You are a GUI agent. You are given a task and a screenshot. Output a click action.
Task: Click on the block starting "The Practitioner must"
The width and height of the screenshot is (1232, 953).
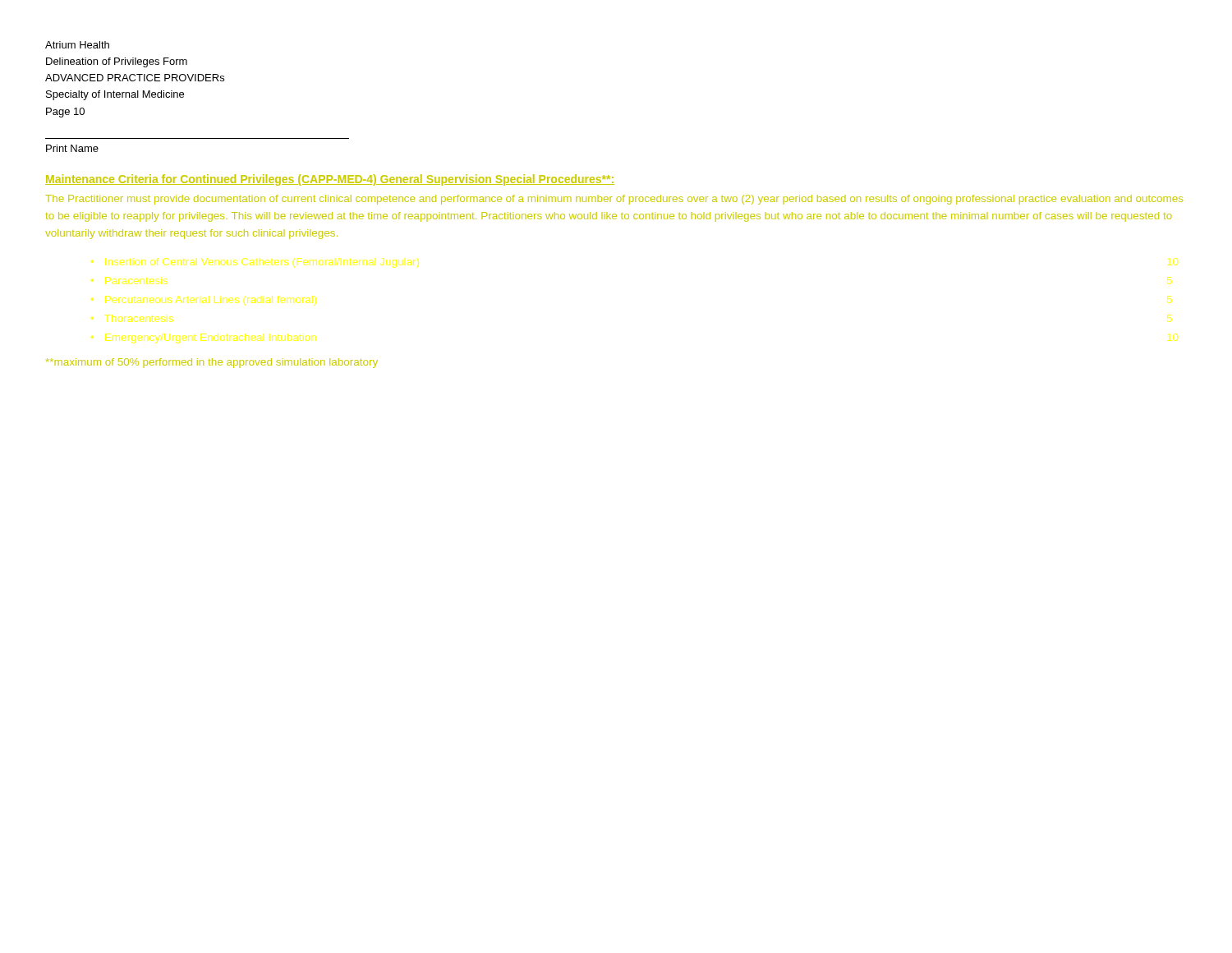(x=614, y=215)
